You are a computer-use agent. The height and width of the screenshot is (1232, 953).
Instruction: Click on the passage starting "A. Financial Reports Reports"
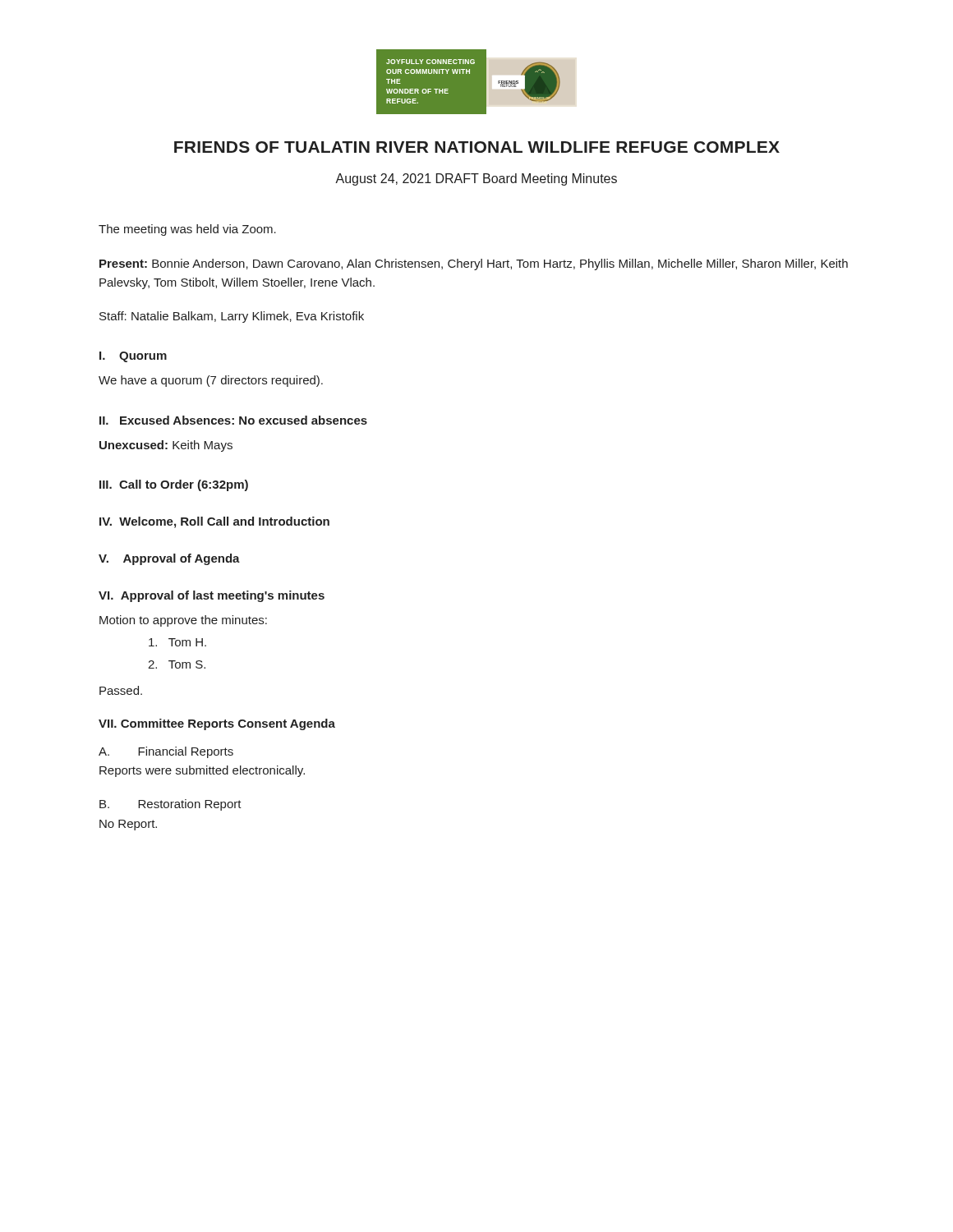point(202,761)
